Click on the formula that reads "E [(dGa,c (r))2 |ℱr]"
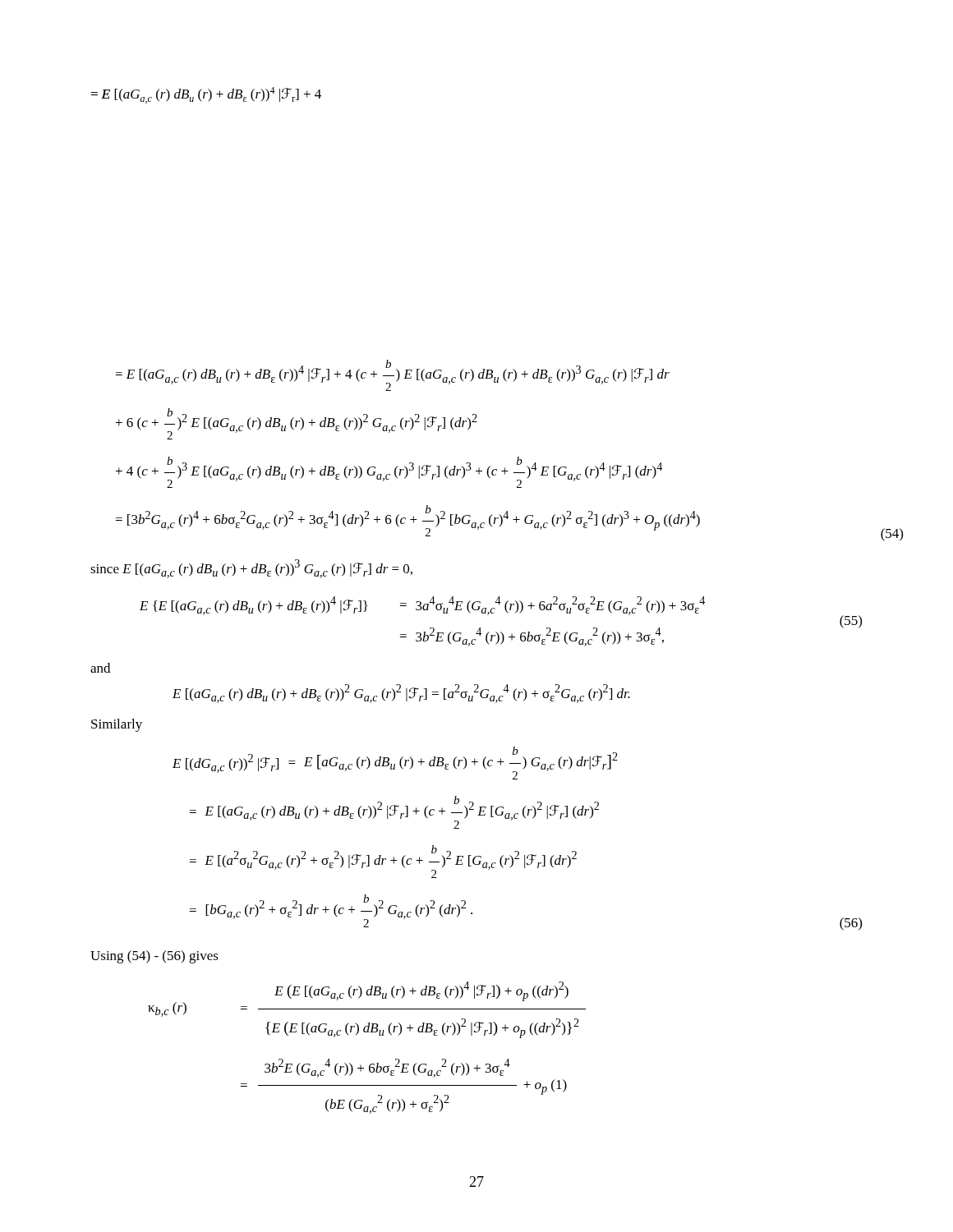Image resolution: width=953 pixels, height=1232 pixels. coord(476,838)
